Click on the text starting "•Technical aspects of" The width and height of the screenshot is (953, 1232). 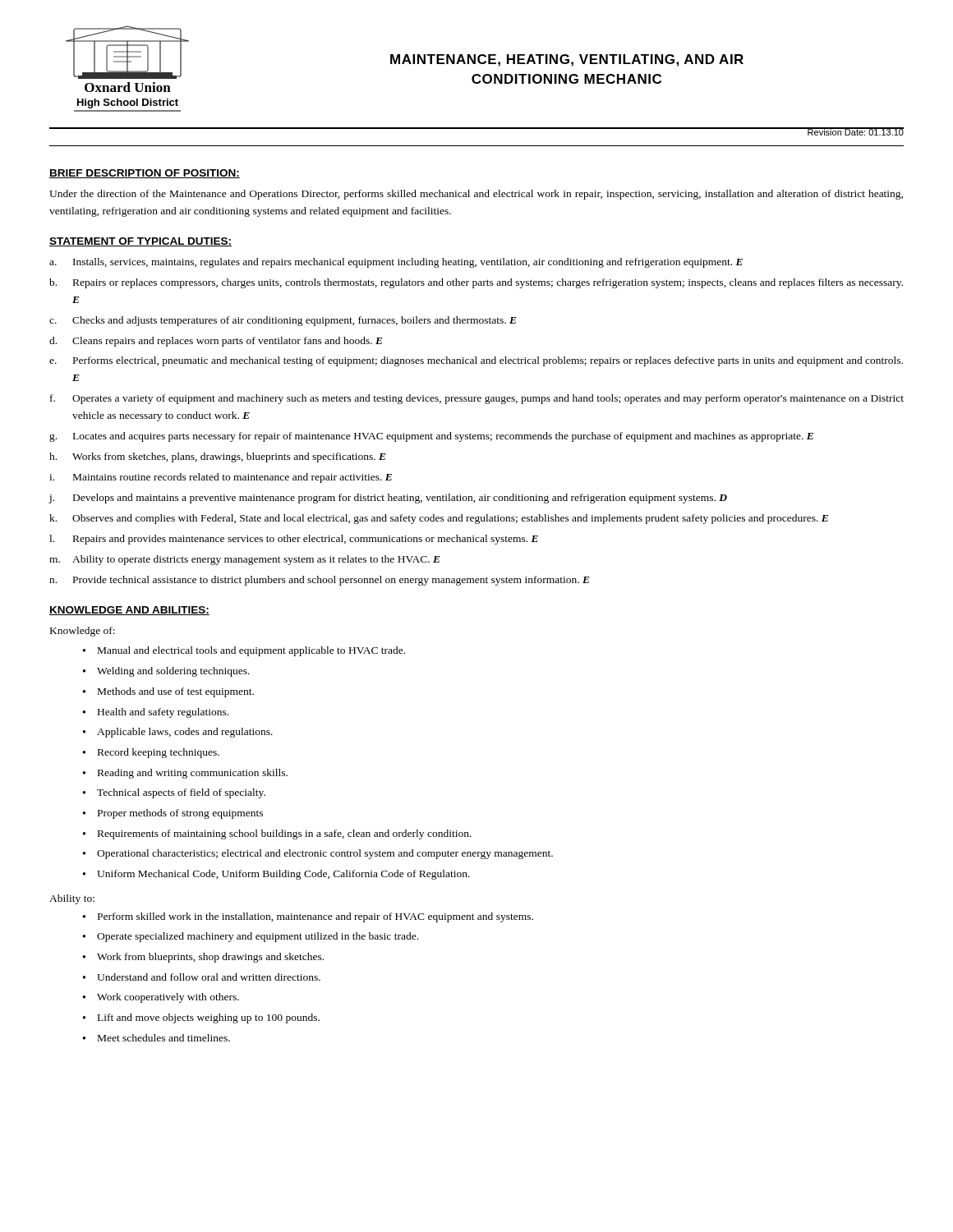[x=174, y=793]
